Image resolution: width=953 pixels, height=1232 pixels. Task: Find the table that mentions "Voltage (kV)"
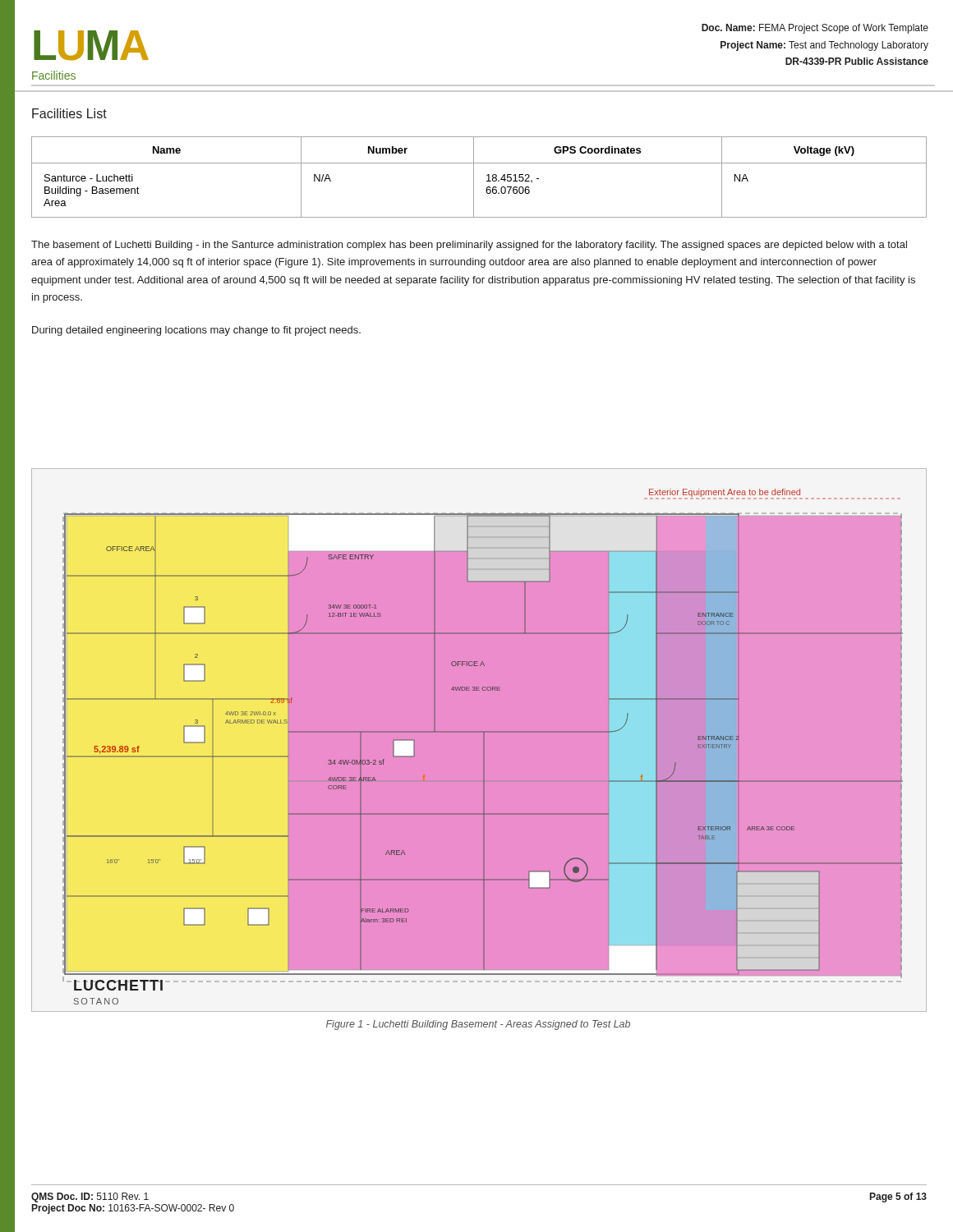479,177
